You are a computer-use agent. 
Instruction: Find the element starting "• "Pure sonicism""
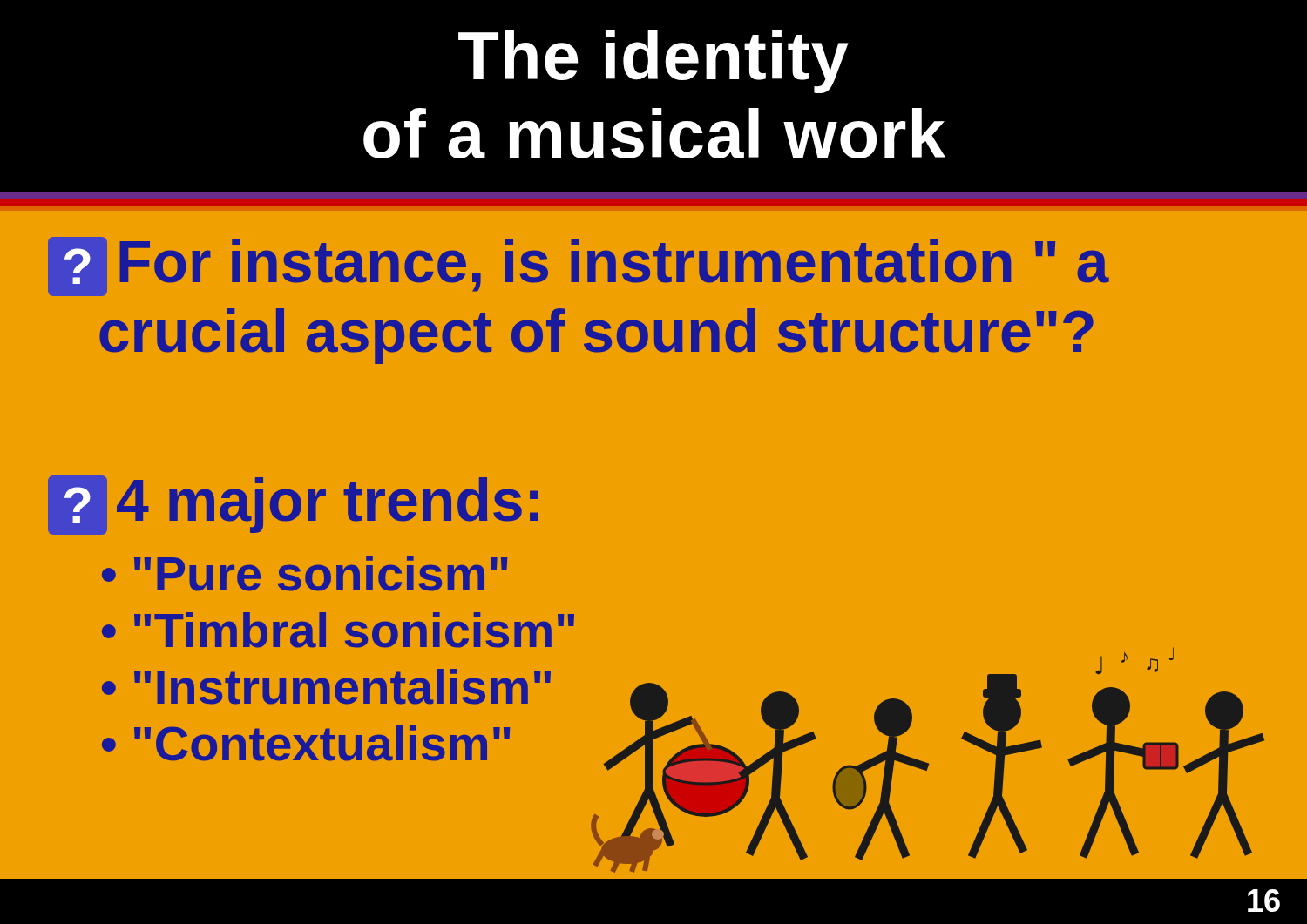[305, 574]
